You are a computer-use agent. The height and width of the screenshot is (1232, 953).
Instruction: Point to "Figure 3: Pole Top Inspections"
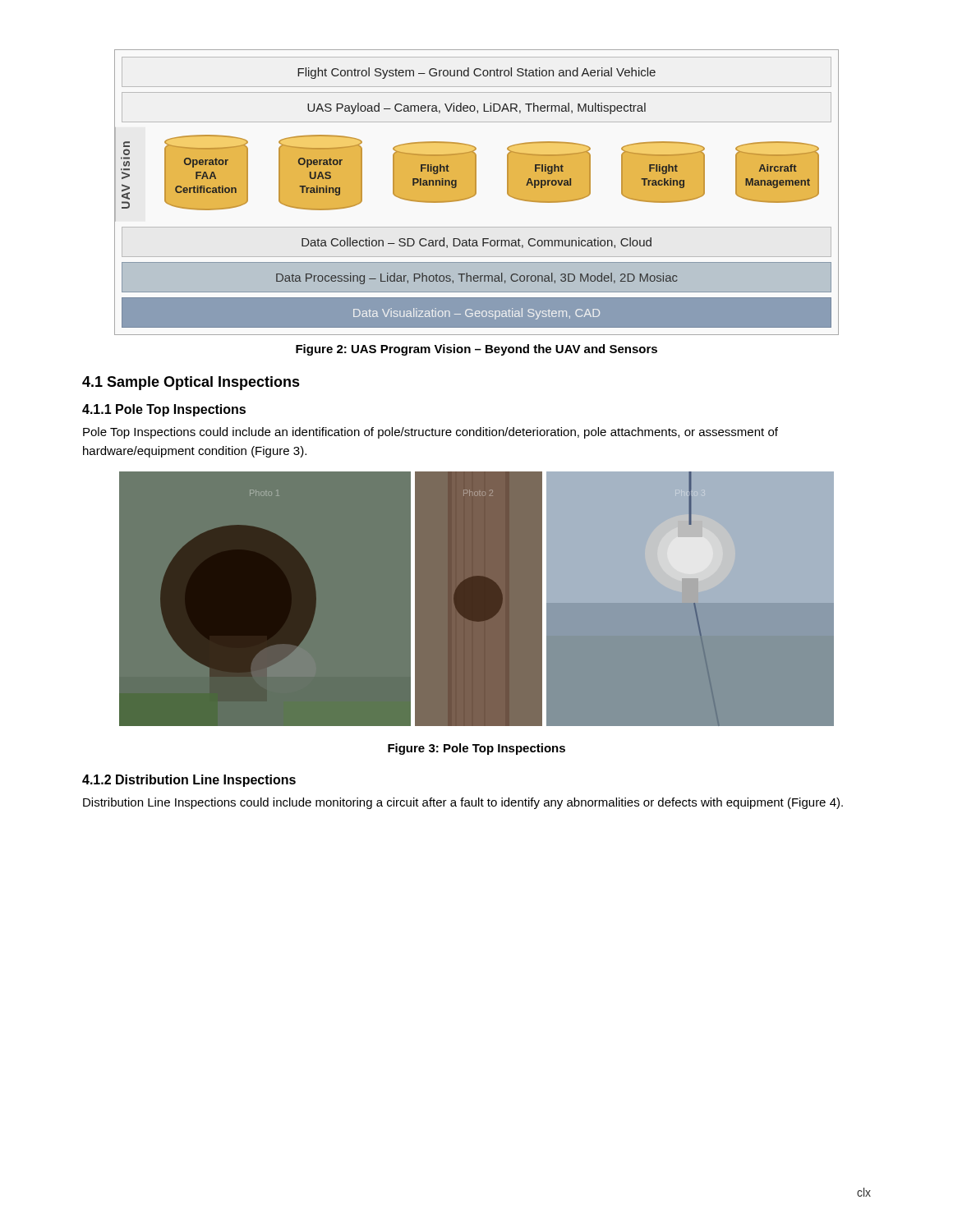[x=476, y=748]
